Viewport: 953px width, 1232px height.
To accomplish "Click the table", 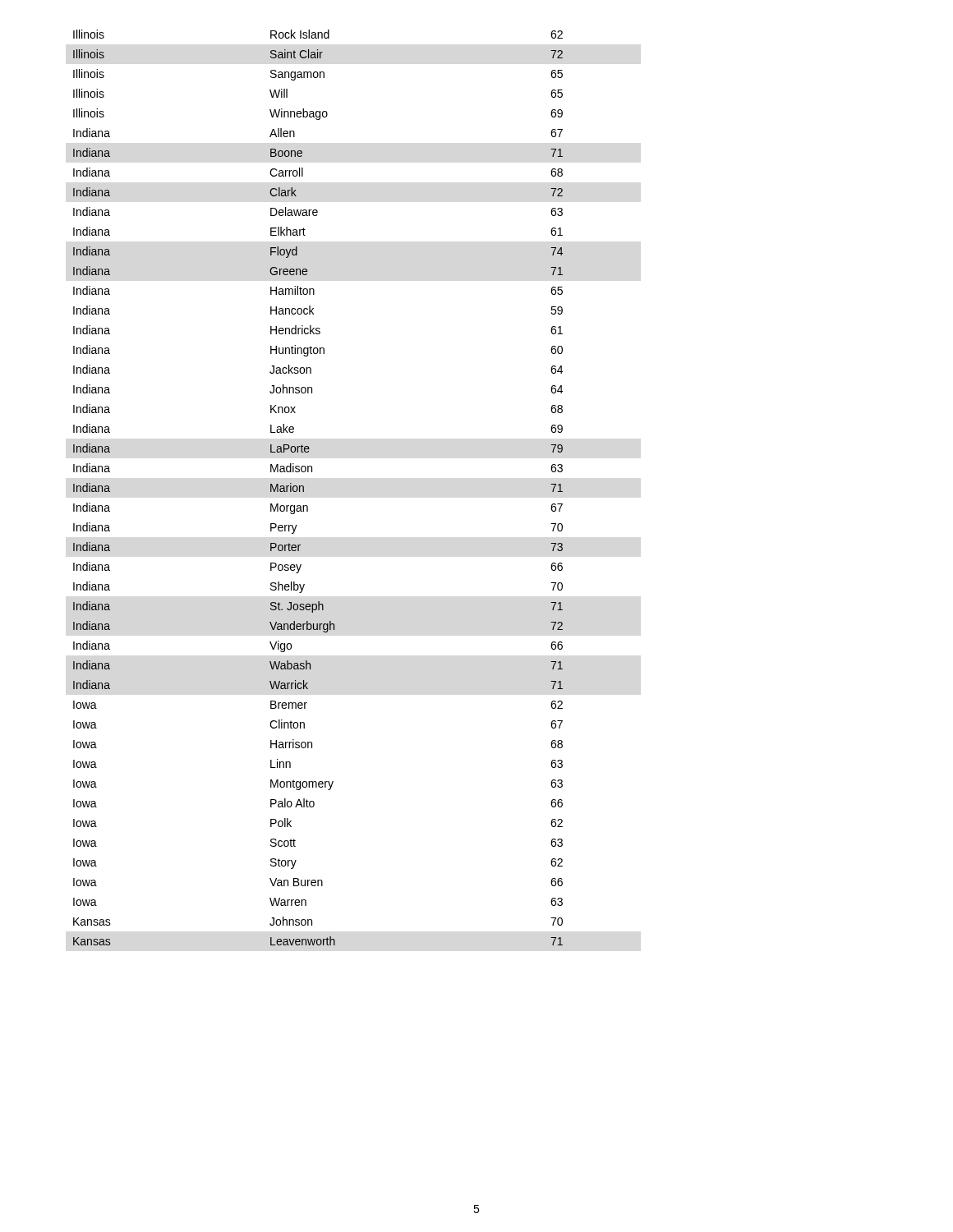I will [353, 488].
